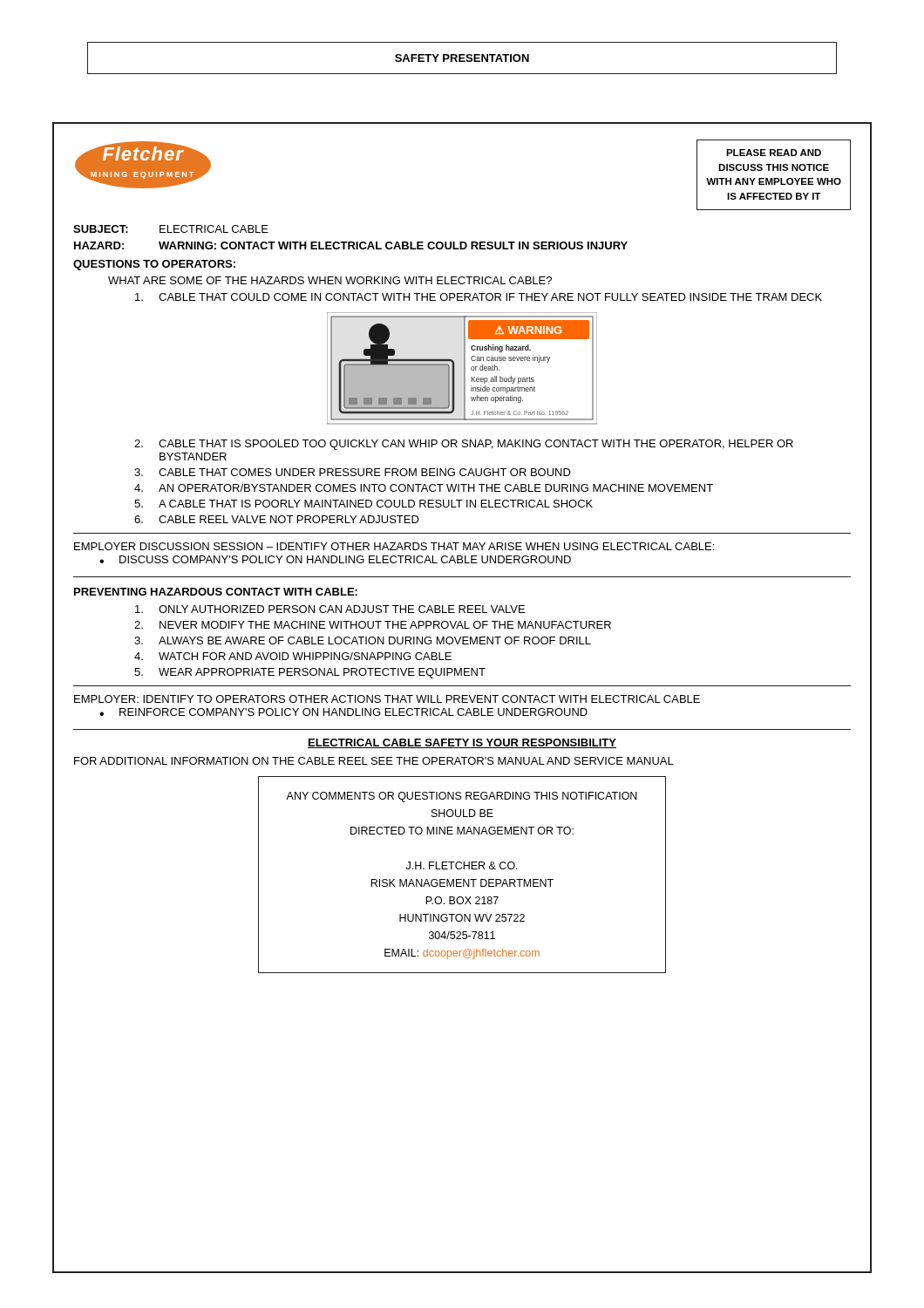Locate the block of text that opens with "2. NEVER MODIFY THE MACHINE WITHOUT THE"
924x1308 pixels.
pyautogui.click(x=373, y=625)
